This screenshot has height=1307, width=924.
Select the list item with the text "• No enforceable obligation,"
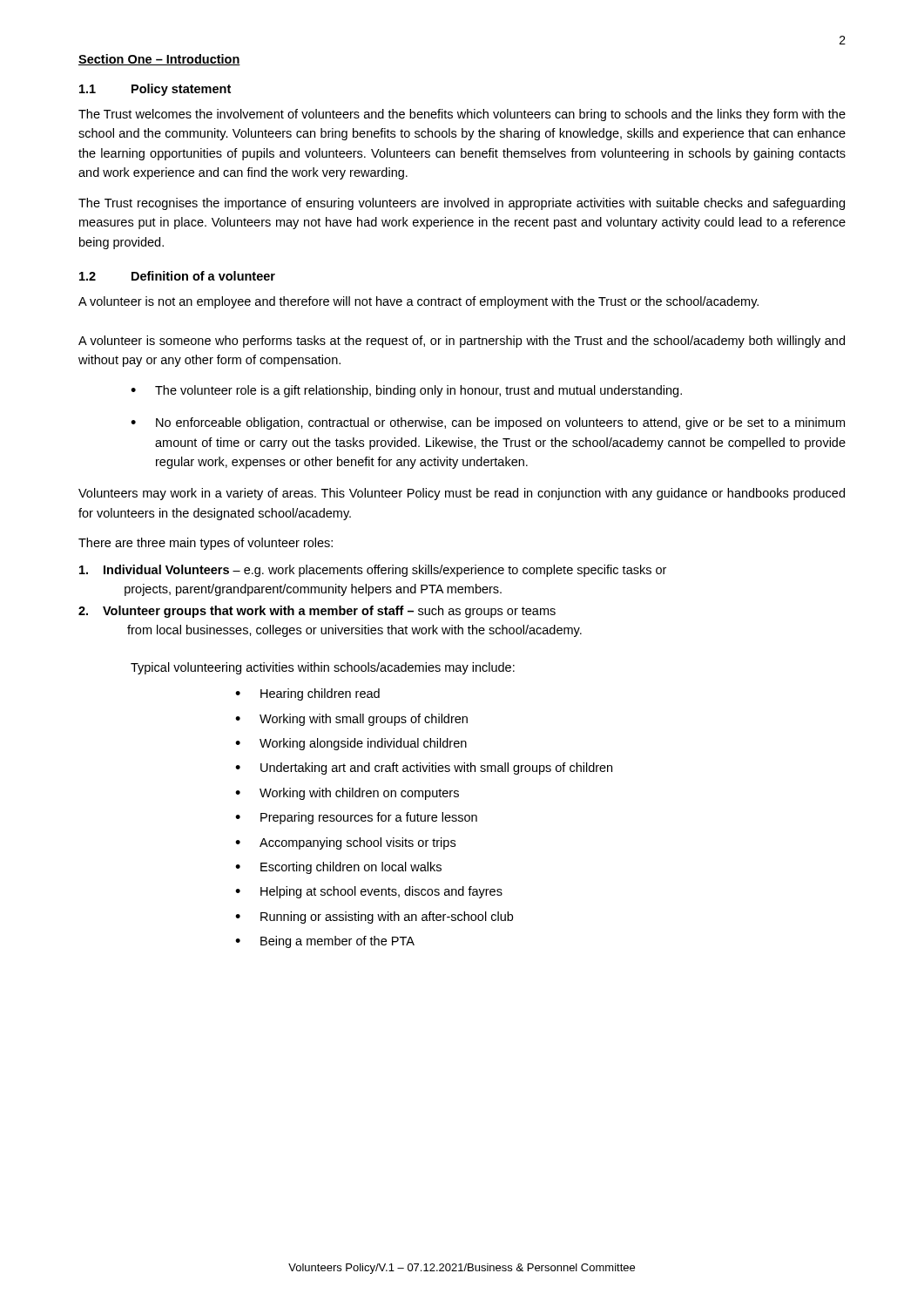tap(488, 442)
